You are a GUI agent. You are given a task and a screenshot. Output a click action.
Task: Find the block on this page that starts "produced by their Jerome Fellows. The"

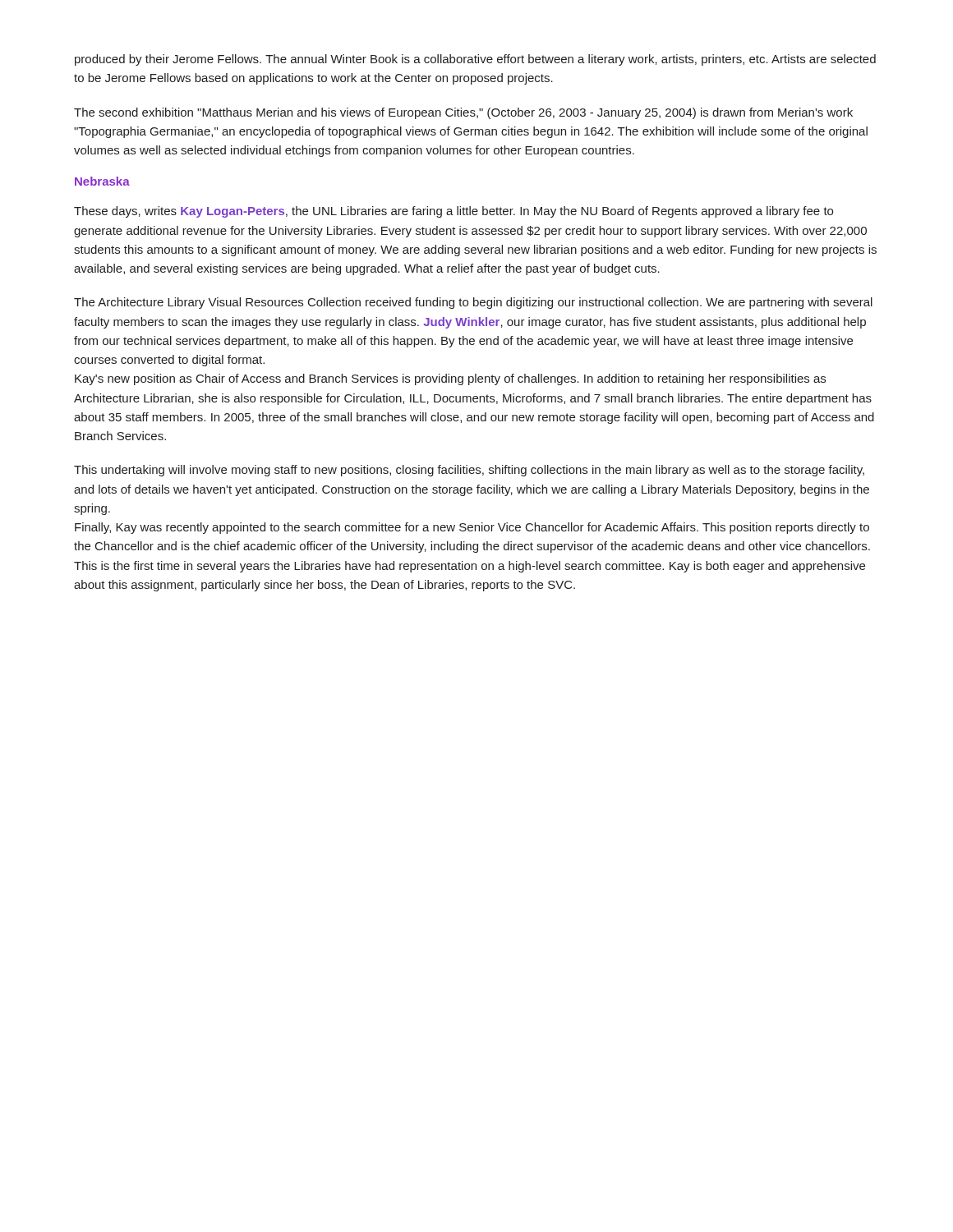[475, 68]
